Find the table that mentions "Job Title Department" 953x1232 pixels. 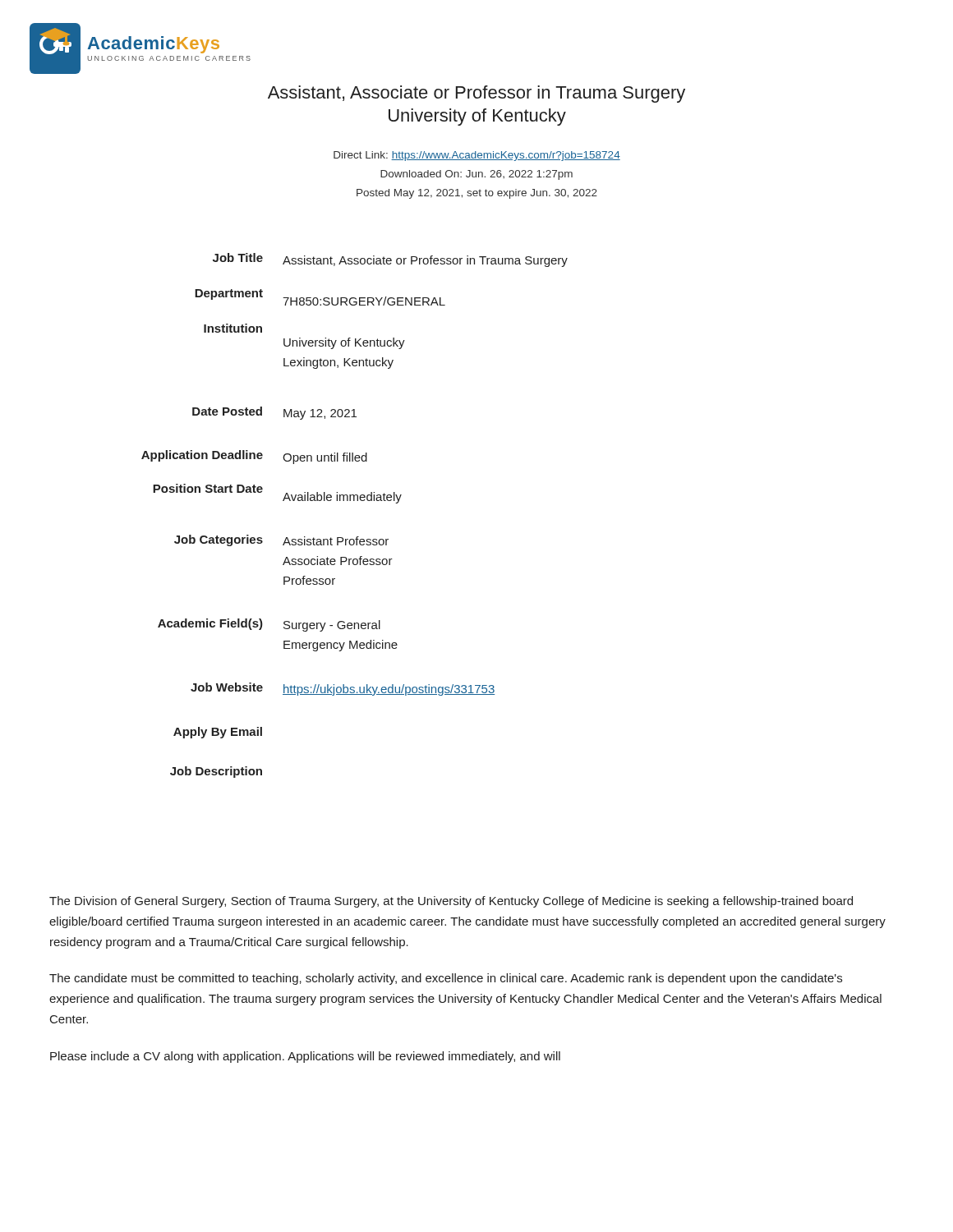pyautogui.click(x=476, y=514)
